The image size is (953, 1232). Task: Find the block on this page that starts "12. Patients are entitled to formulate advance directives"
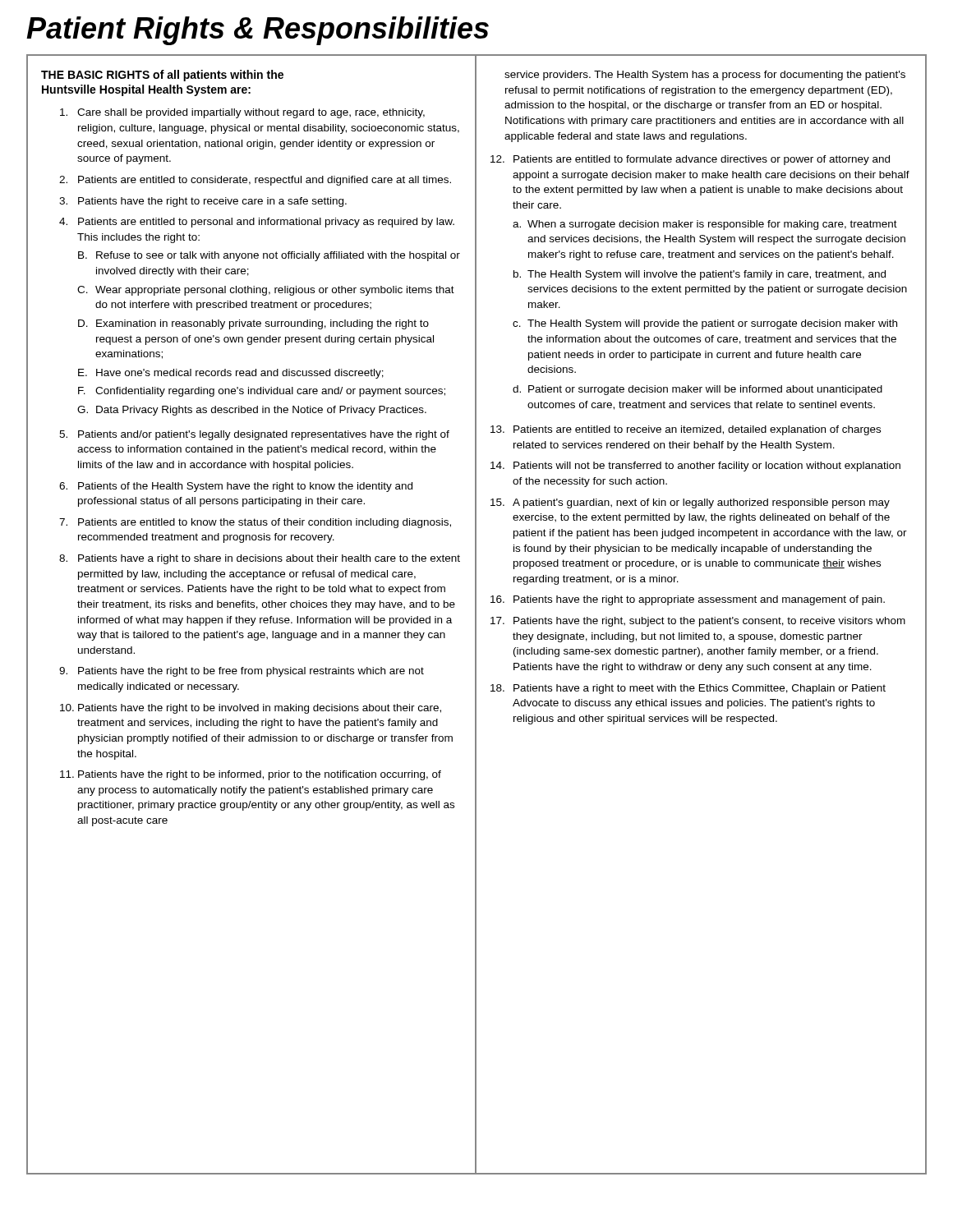701,284
